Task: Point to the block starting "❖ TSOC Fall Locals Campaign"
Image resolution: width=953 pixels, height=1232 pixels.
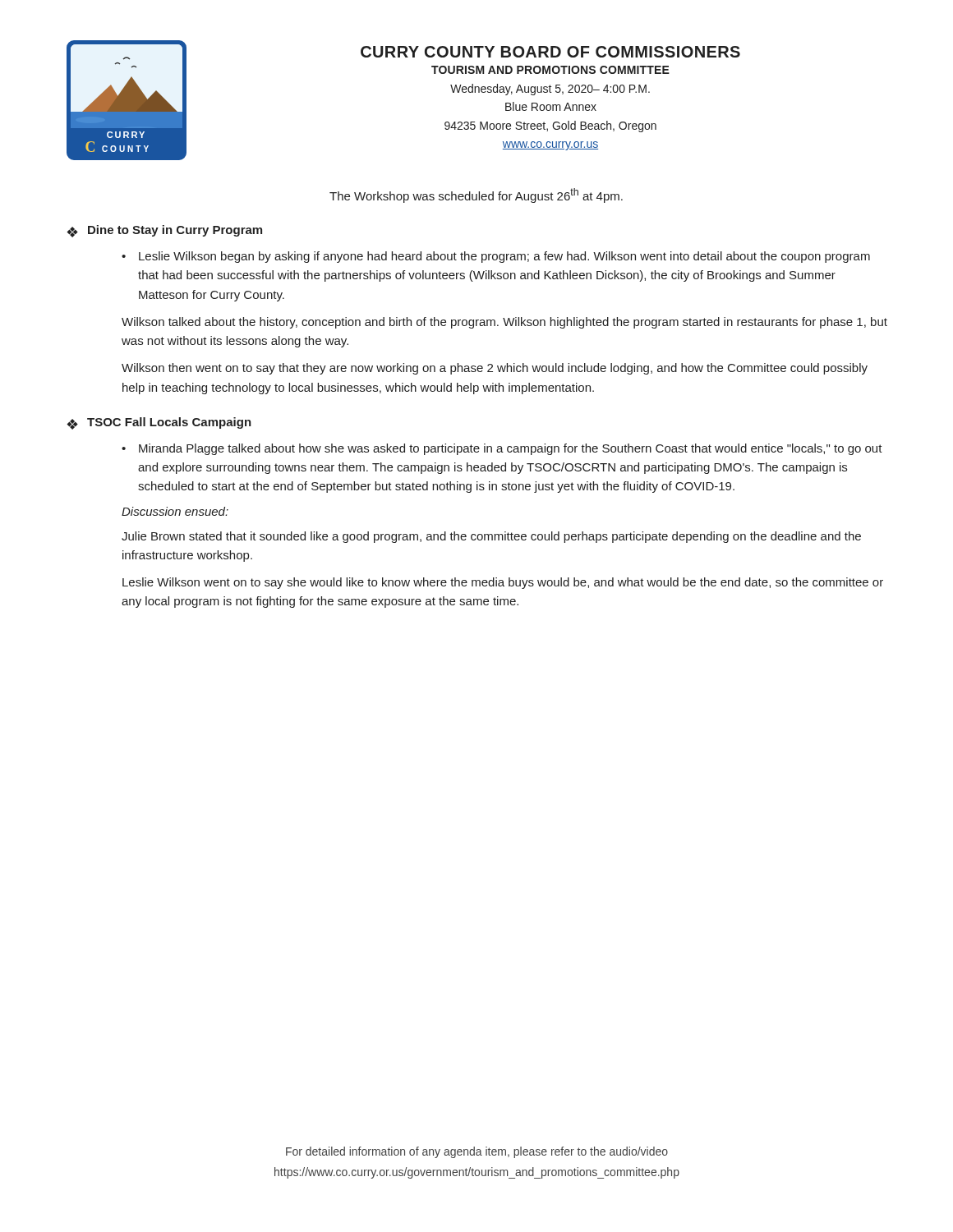Action: (x=159, y=424)
